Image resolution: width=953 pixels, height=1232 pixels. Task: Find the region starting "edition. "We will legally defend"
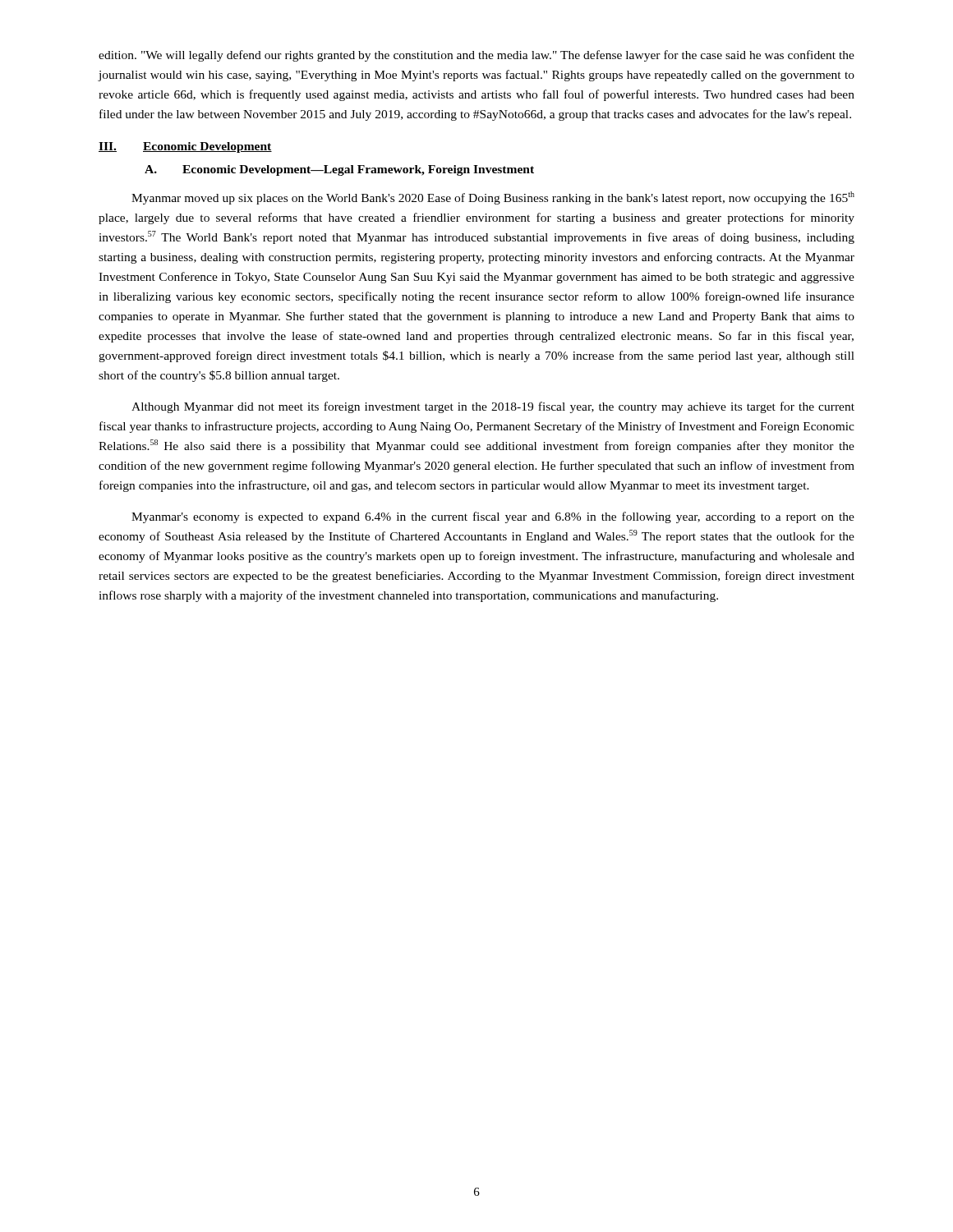pos(476,85)
